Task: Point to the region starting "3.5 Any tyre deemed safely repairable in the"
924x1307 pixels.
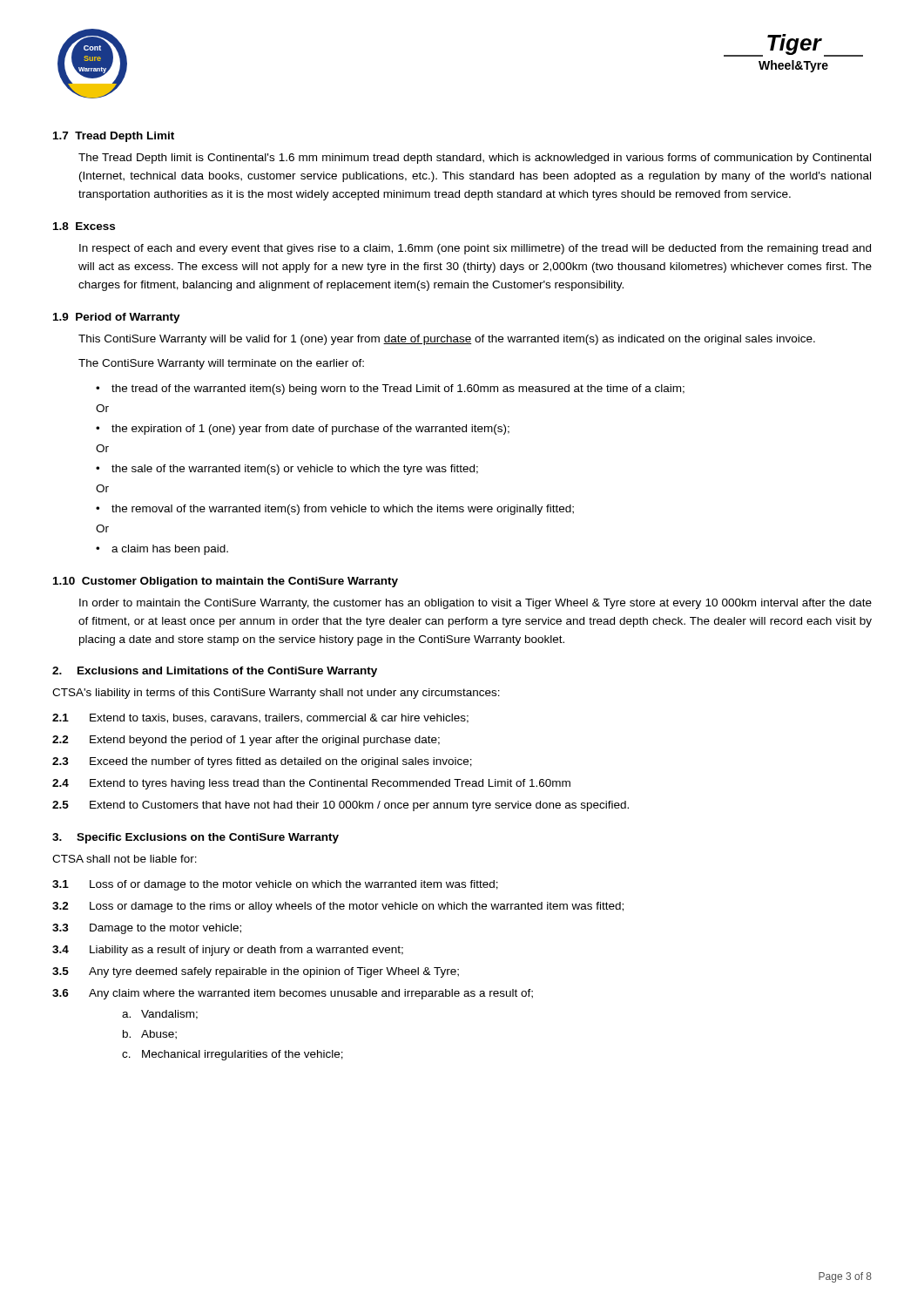Action: [462, 972]
